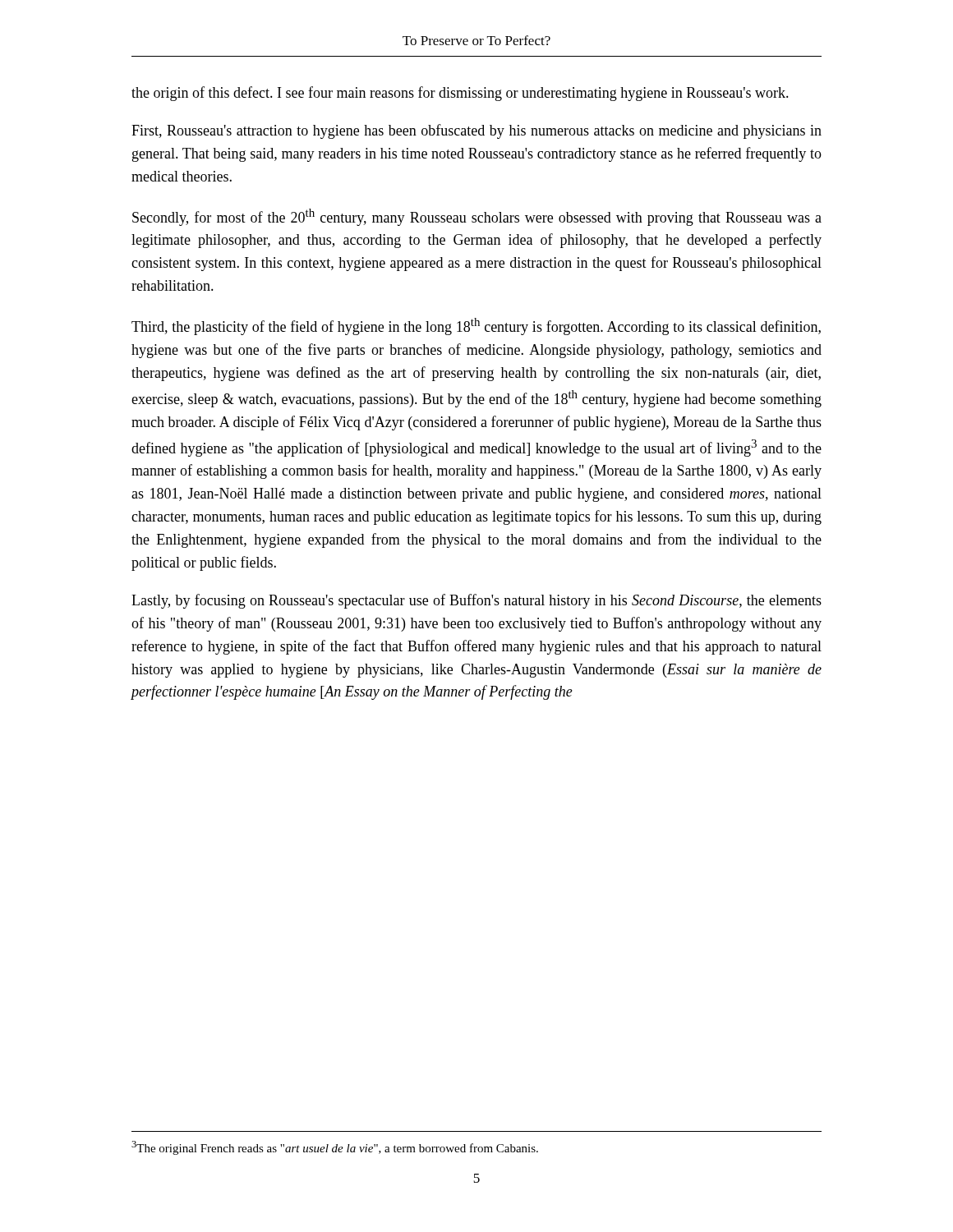Locate the text block starting "Lastly, by focusing on Rousseau's spectacular use"
This screenshot has width=953, height=1232.
coord(476,646)
